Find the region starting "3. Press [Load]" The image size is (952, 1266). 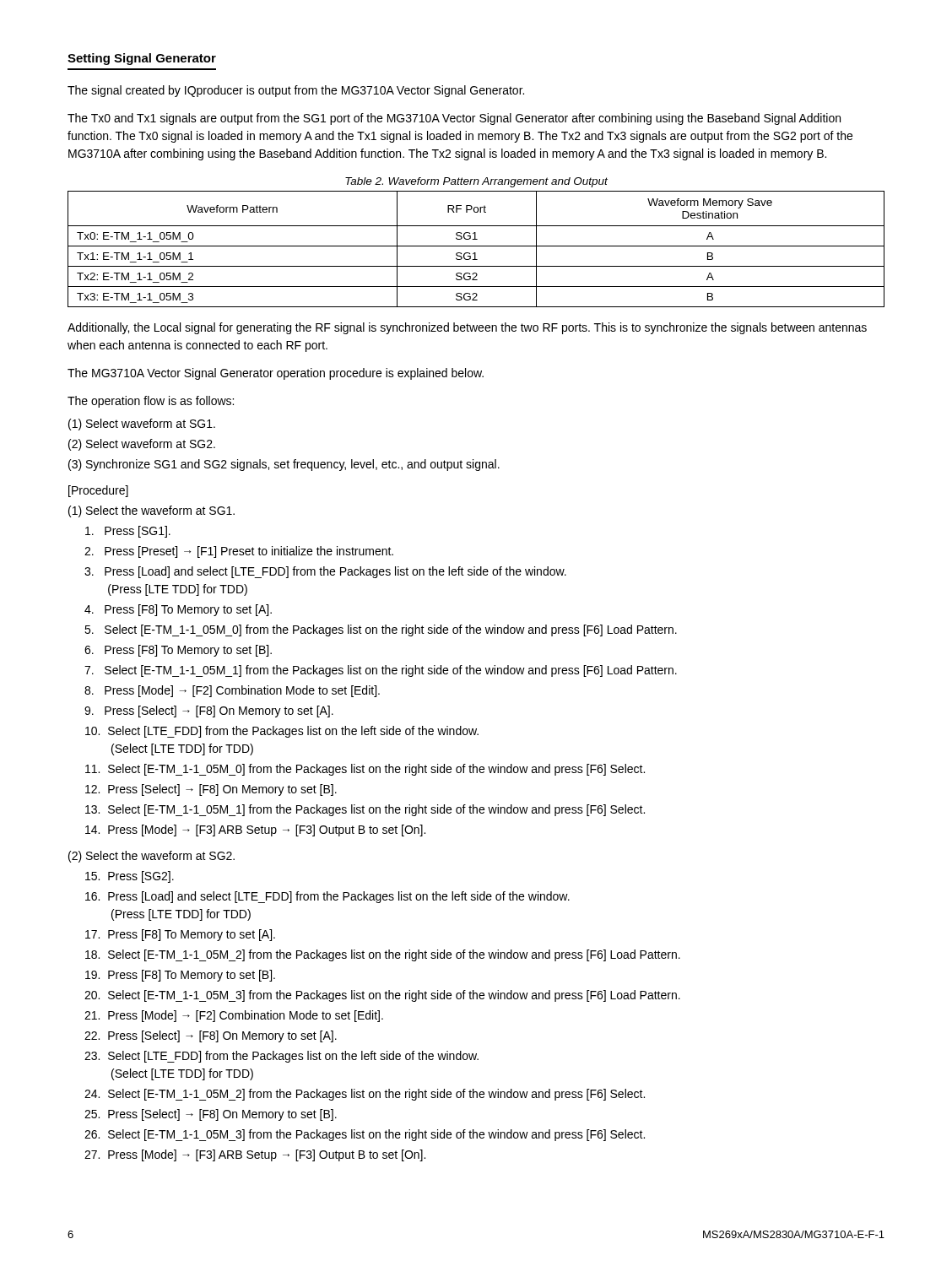click(x=326, y=580)
